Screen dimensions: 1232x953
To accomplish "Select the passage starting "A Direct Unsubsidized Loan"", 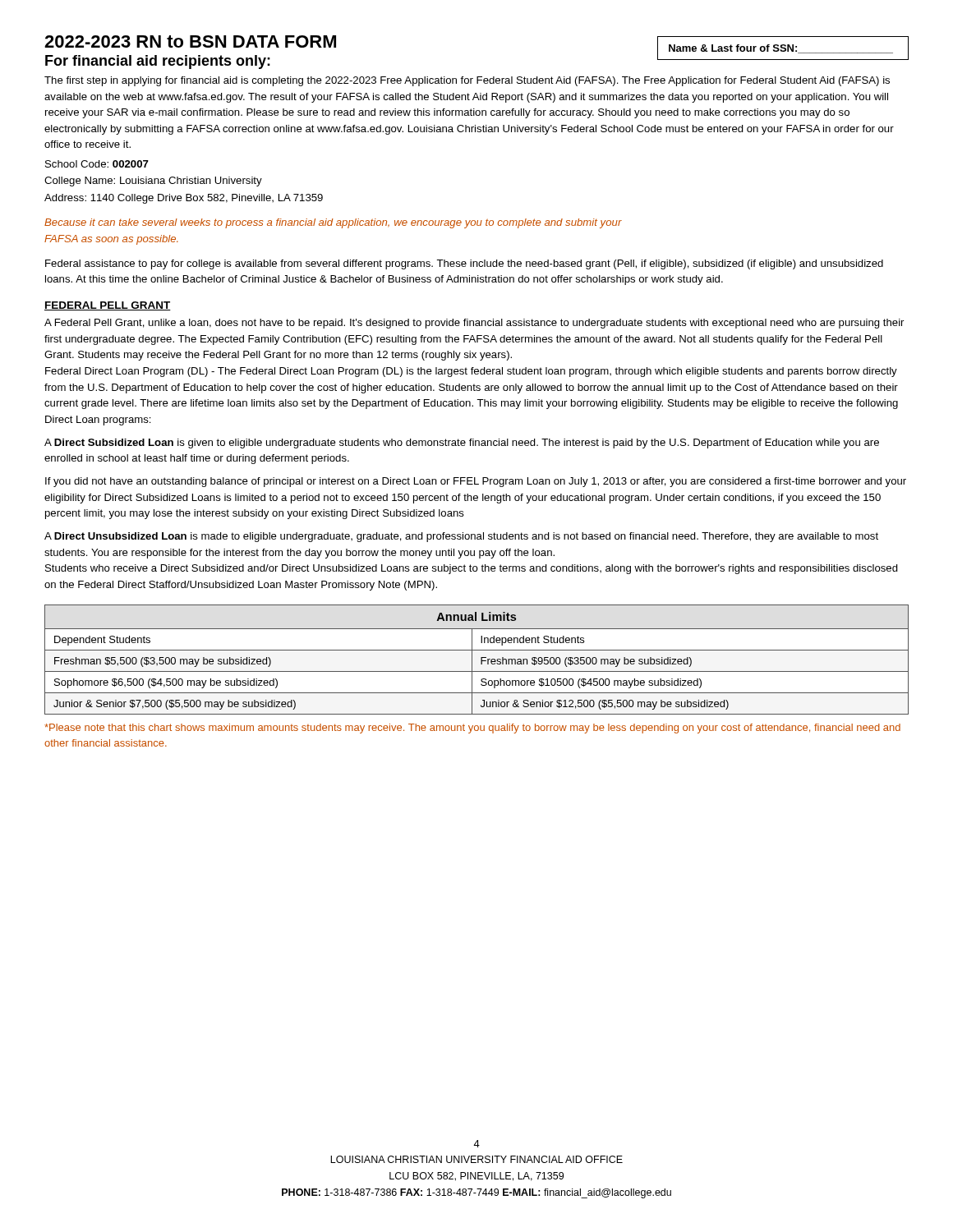I will (x=471, y=560).
